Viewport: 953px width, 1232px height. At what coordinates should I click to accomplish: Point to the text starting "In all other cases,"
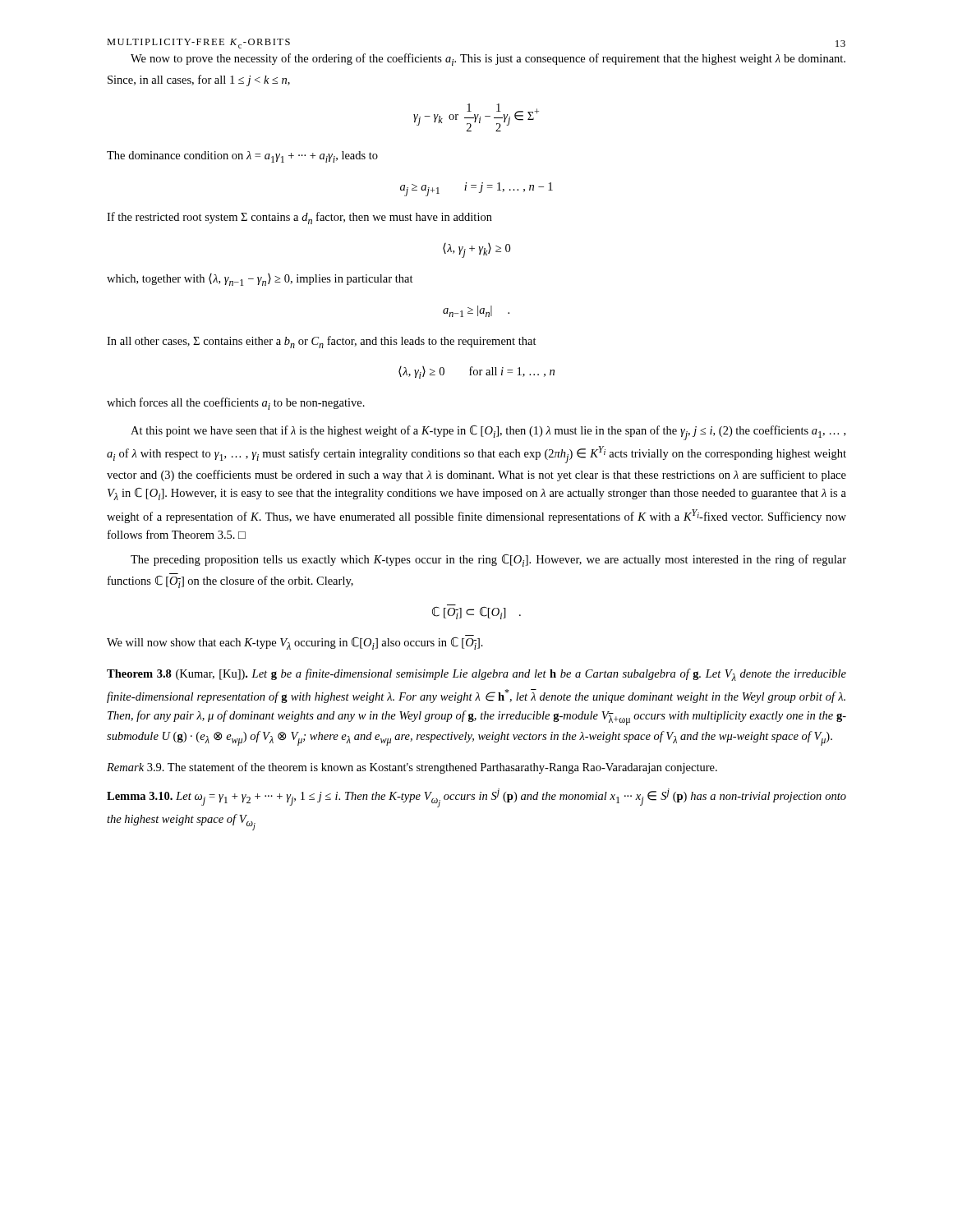pos(476,342)
